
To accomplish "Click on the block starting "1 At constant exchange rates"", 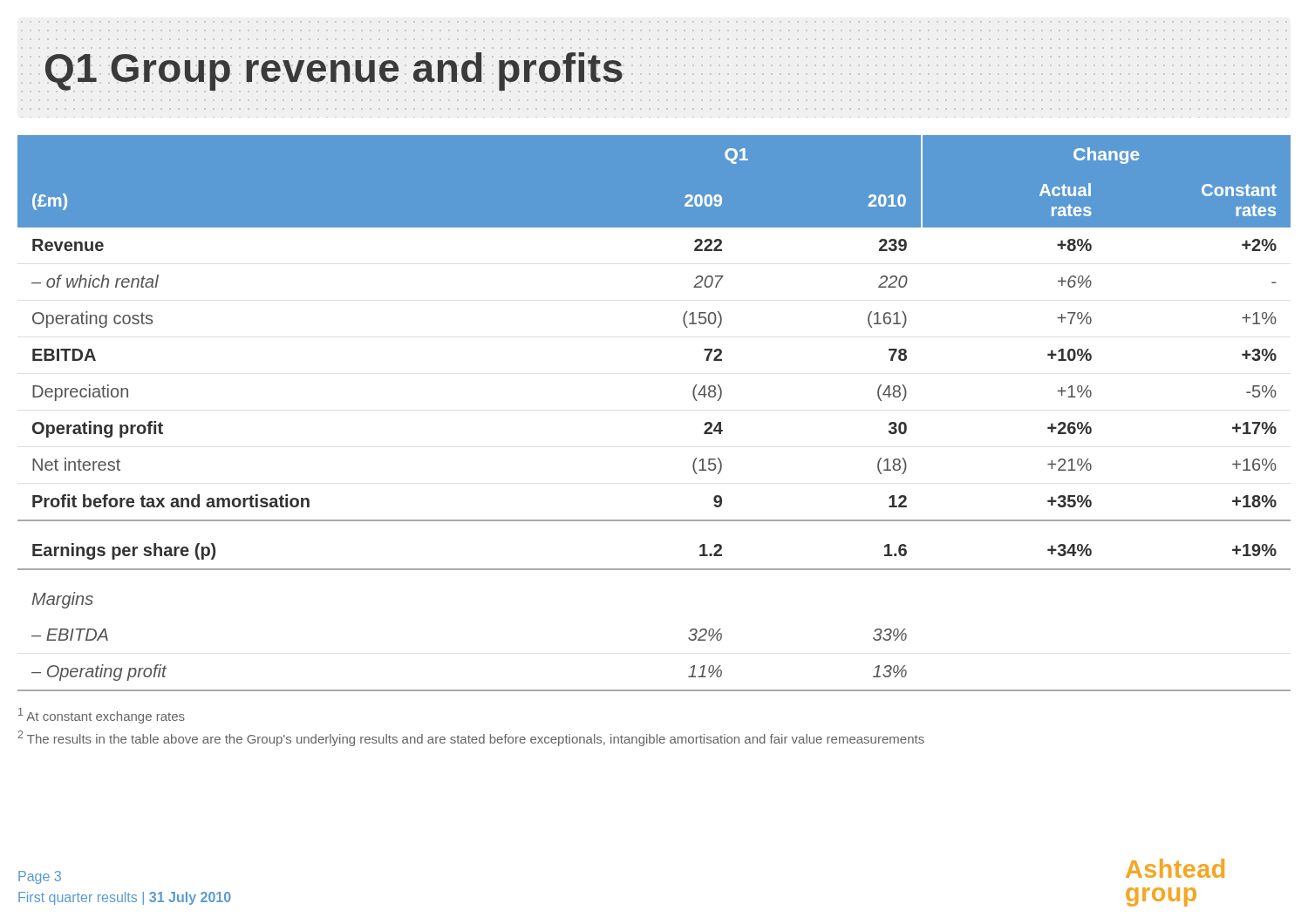I will coord(101,715).
